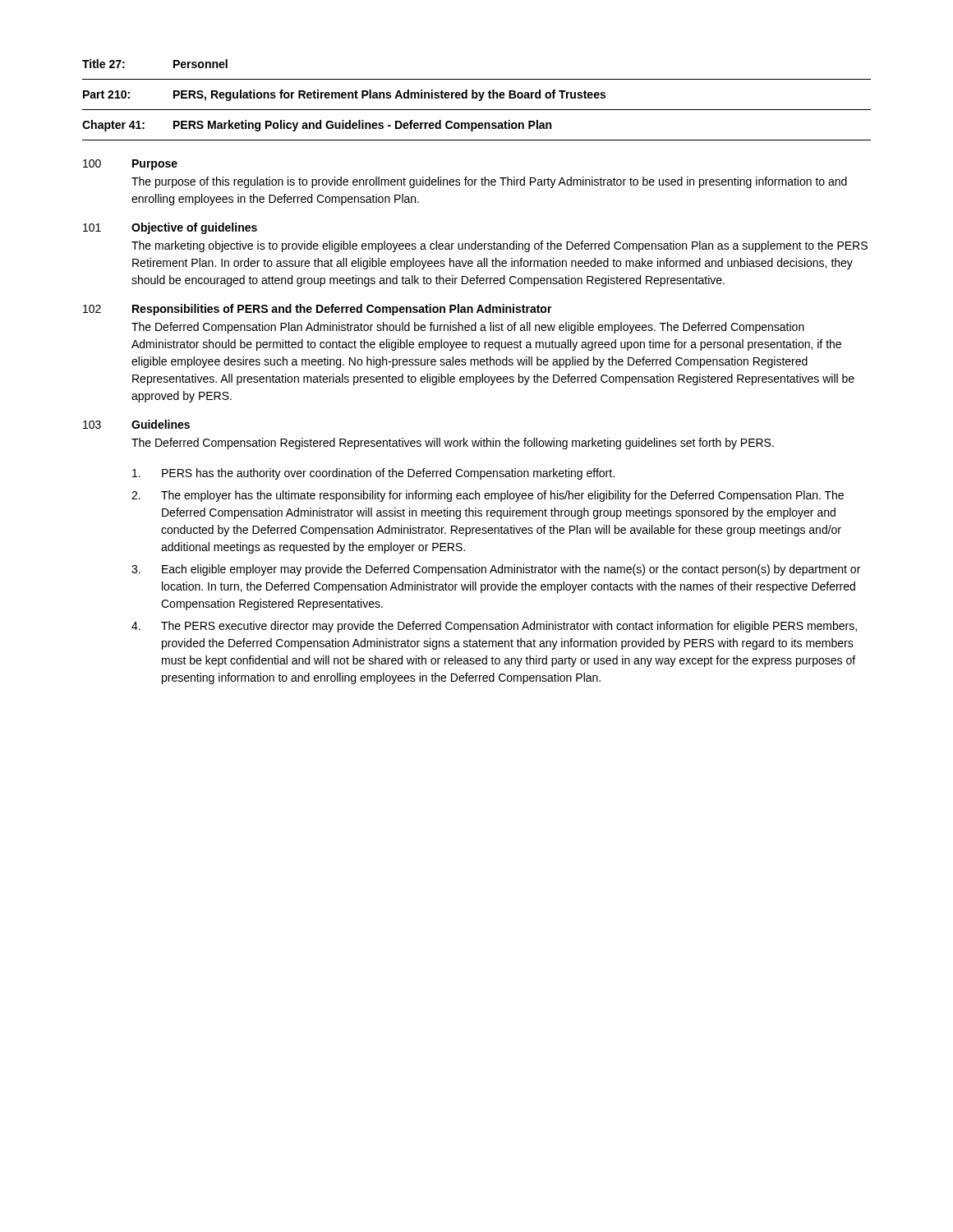The height and width of the screenshot is (1232, 953).
Task: Click on the region starting "The Deferred Compensation Plan Administrator should"
Action: 493,361
